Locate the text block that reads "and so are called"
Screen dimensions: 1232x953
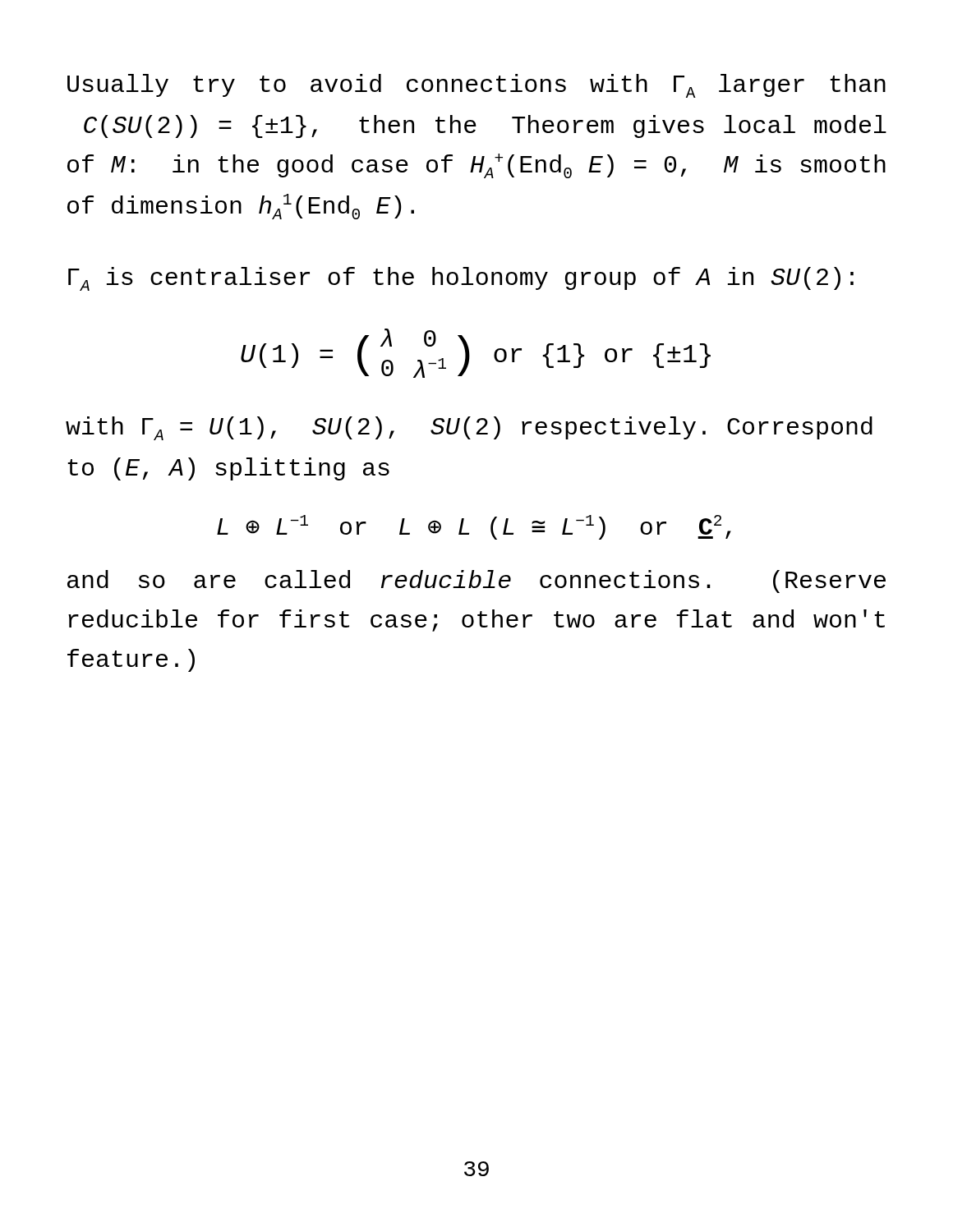(x=476, y=621)
